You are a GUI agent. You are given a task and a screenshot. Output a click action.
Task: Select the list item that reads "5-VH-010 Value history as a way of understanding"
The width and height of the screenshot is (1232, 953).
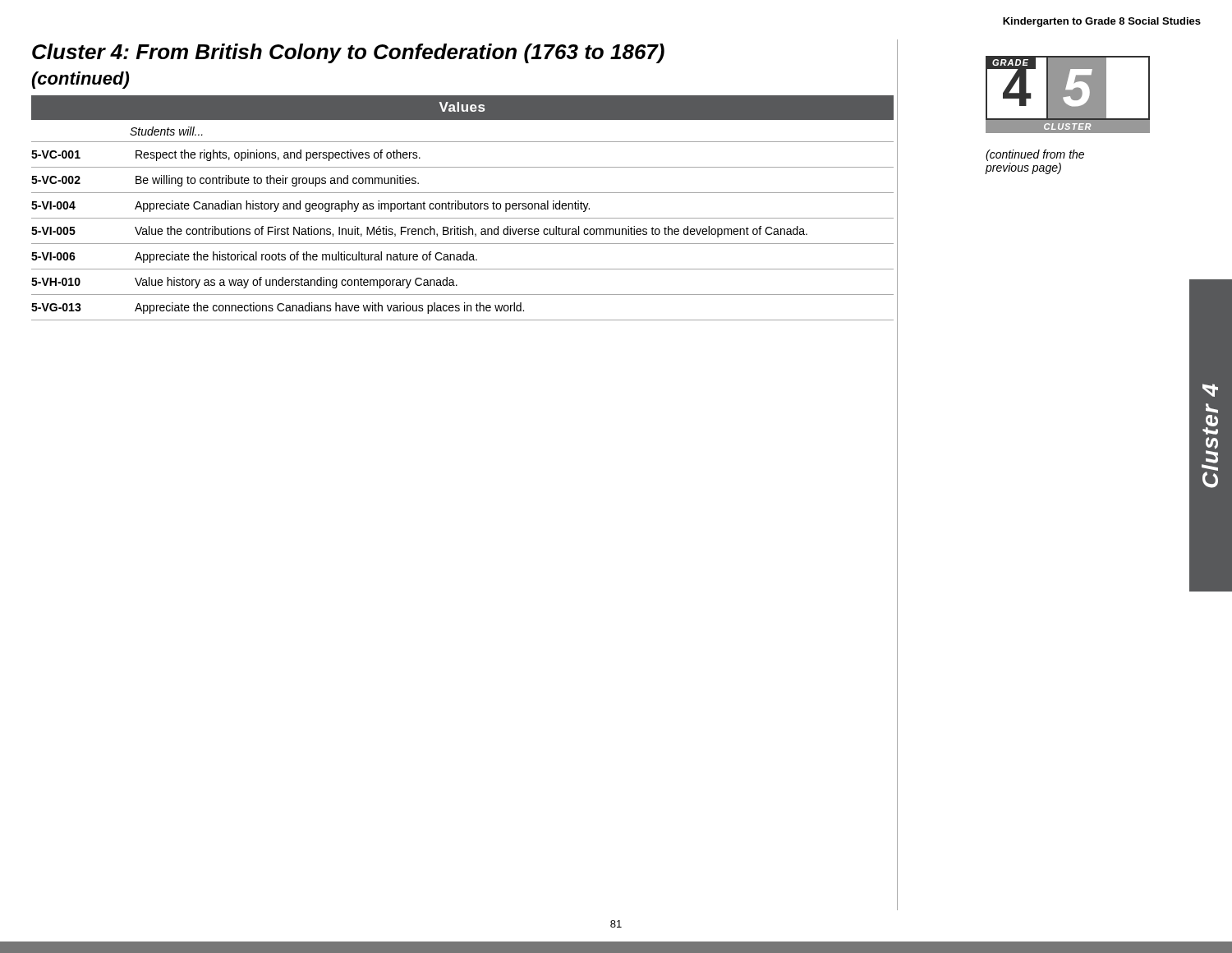(x=462, y=282)
